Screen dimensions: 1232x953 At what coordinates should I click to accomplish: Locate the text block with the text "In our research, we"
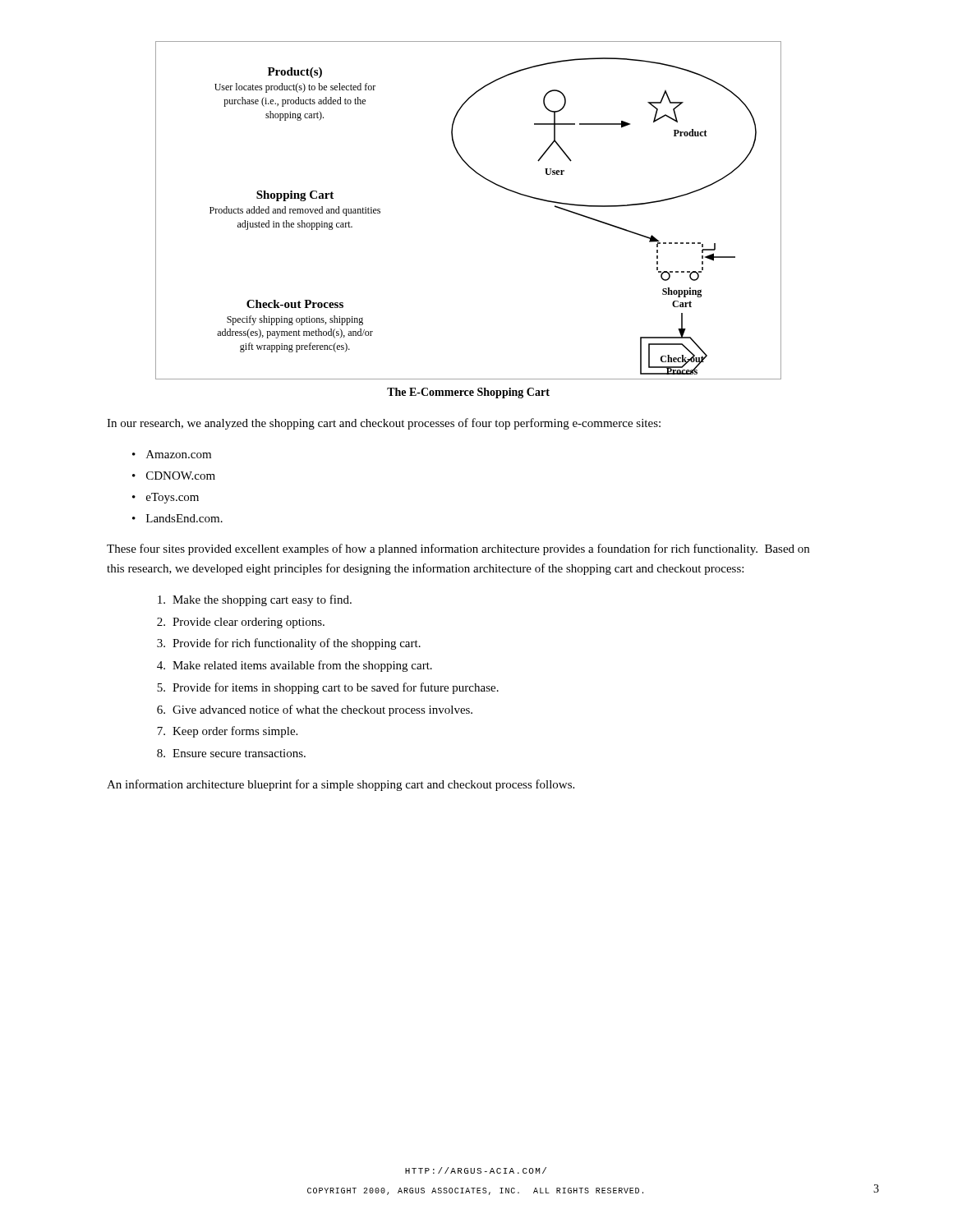[x=384, y=423]
